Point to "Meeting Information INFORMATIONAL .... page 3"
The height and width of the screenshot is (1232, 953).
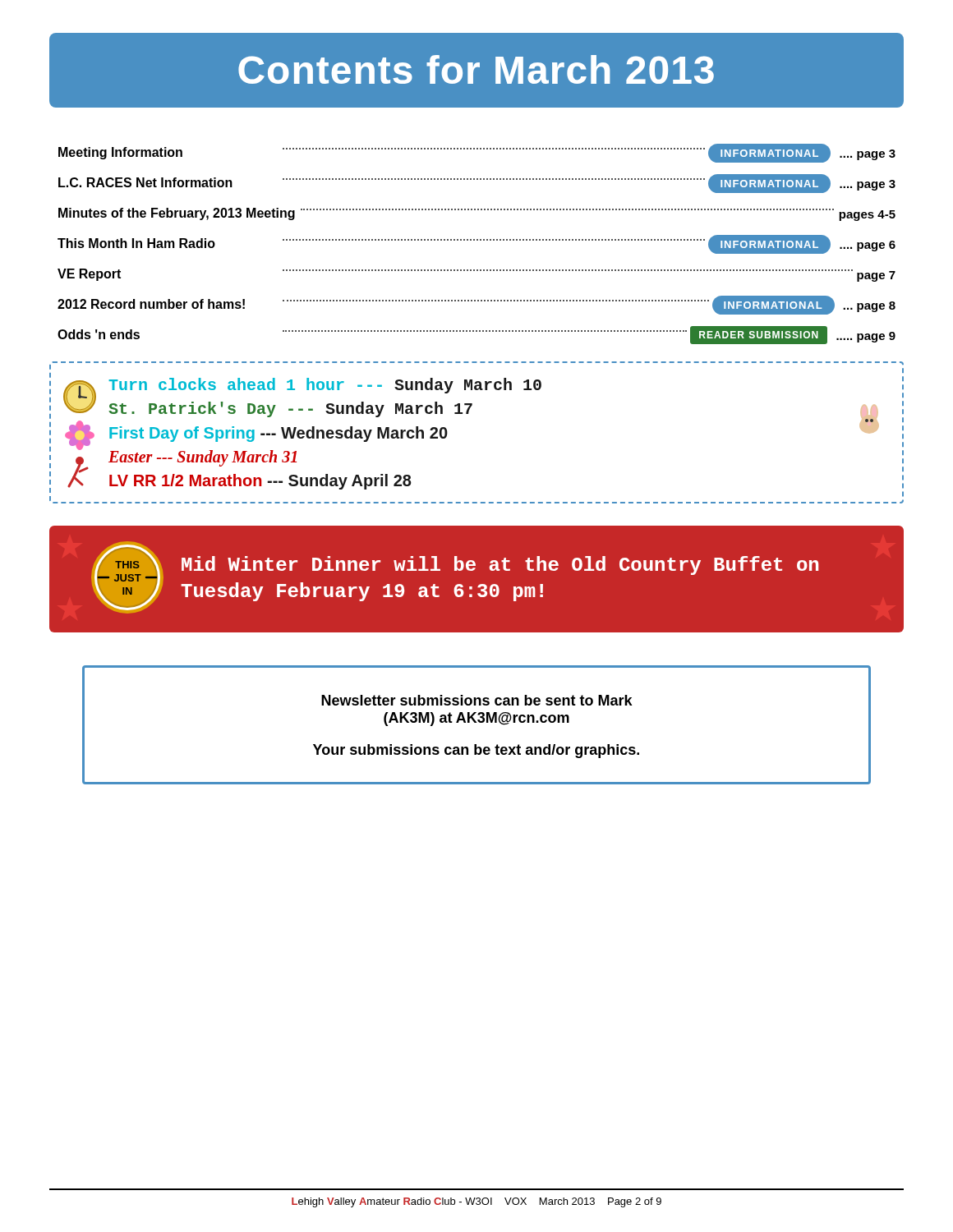[x=476, y=153]
